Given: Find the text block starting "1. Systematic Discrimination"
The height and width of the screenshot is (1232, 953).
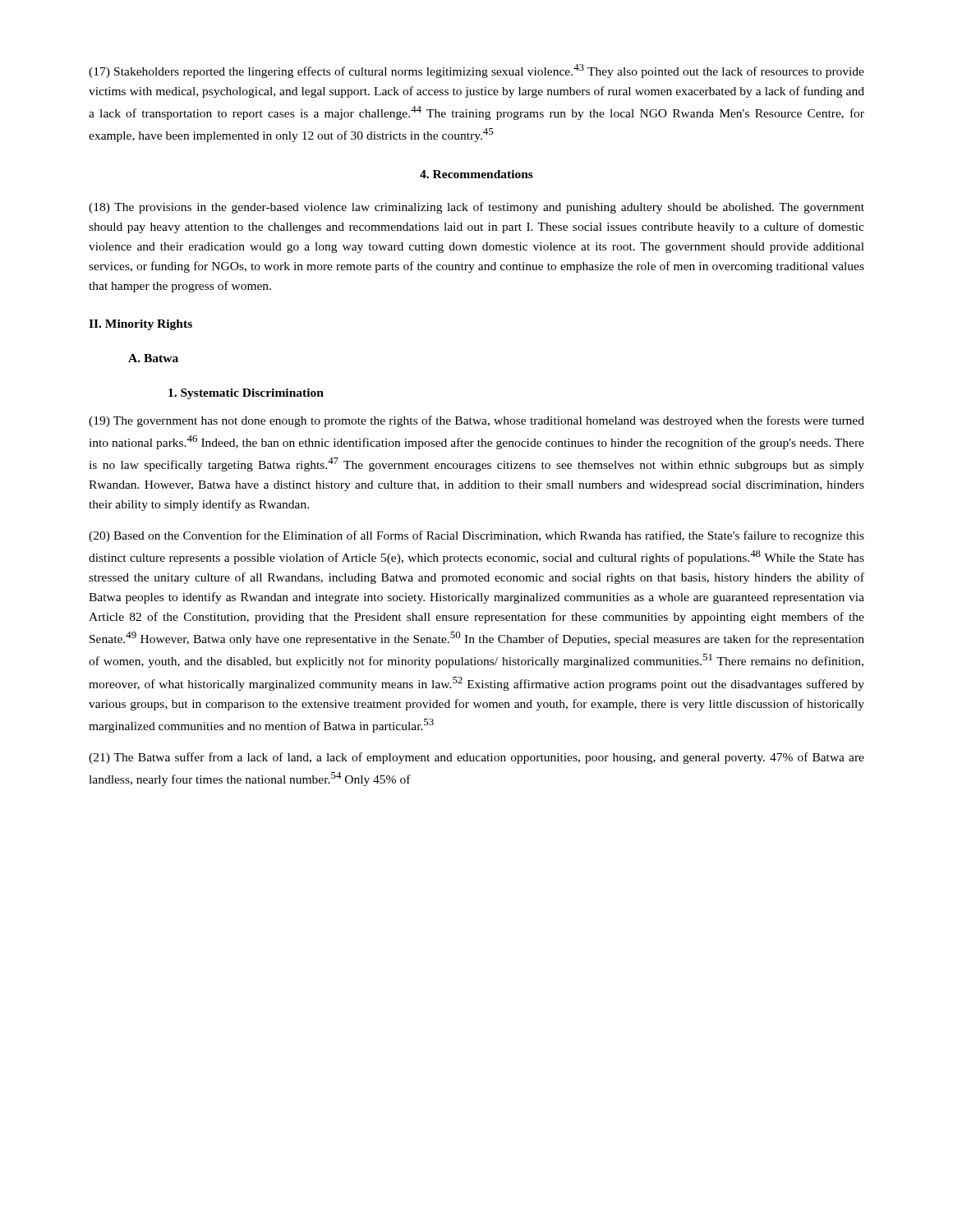Looking at the screenshot, I should [246, 392].
